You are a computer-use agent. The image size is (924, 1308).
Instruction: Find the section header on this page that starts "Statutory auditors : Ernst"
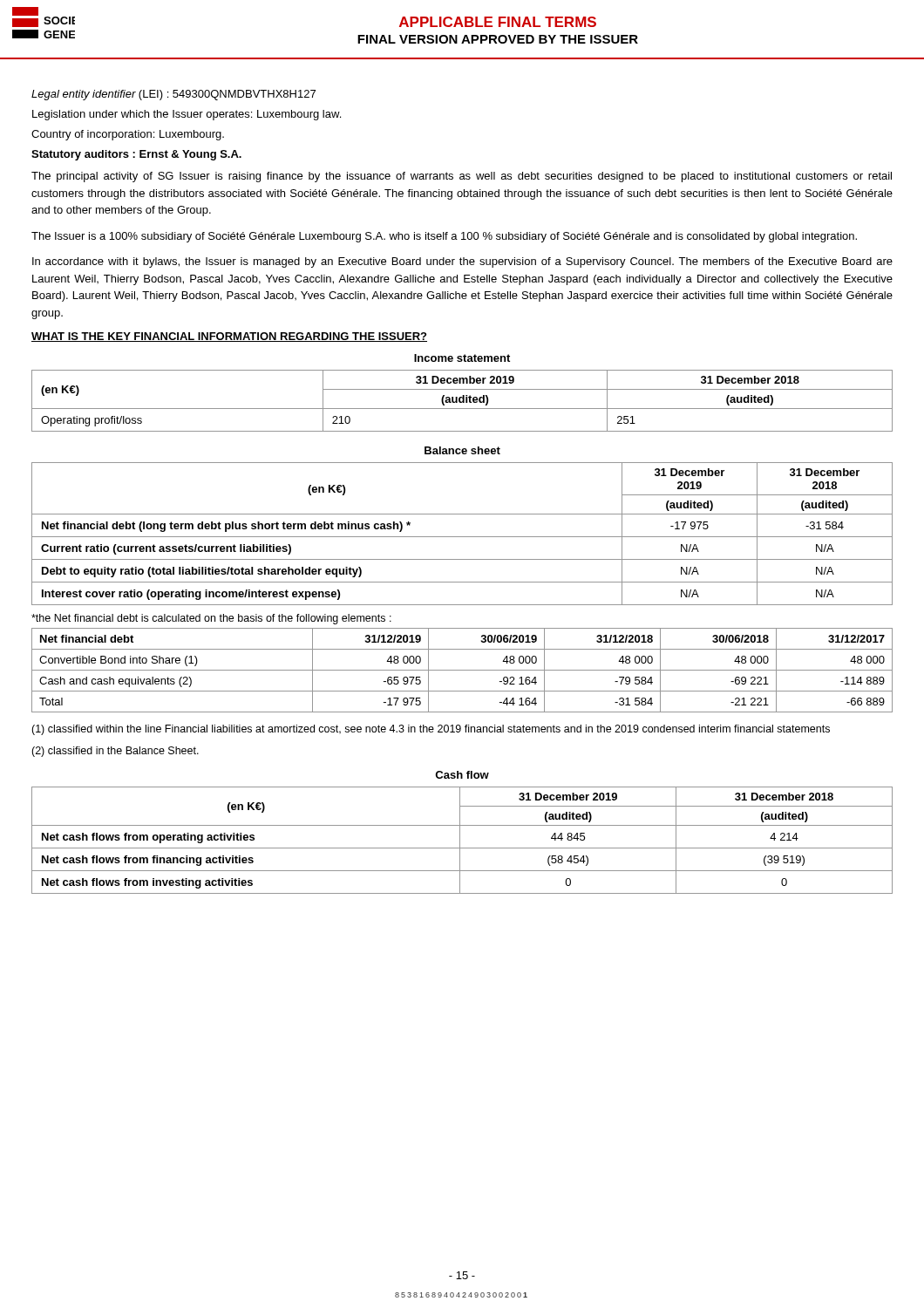point(137,154)
